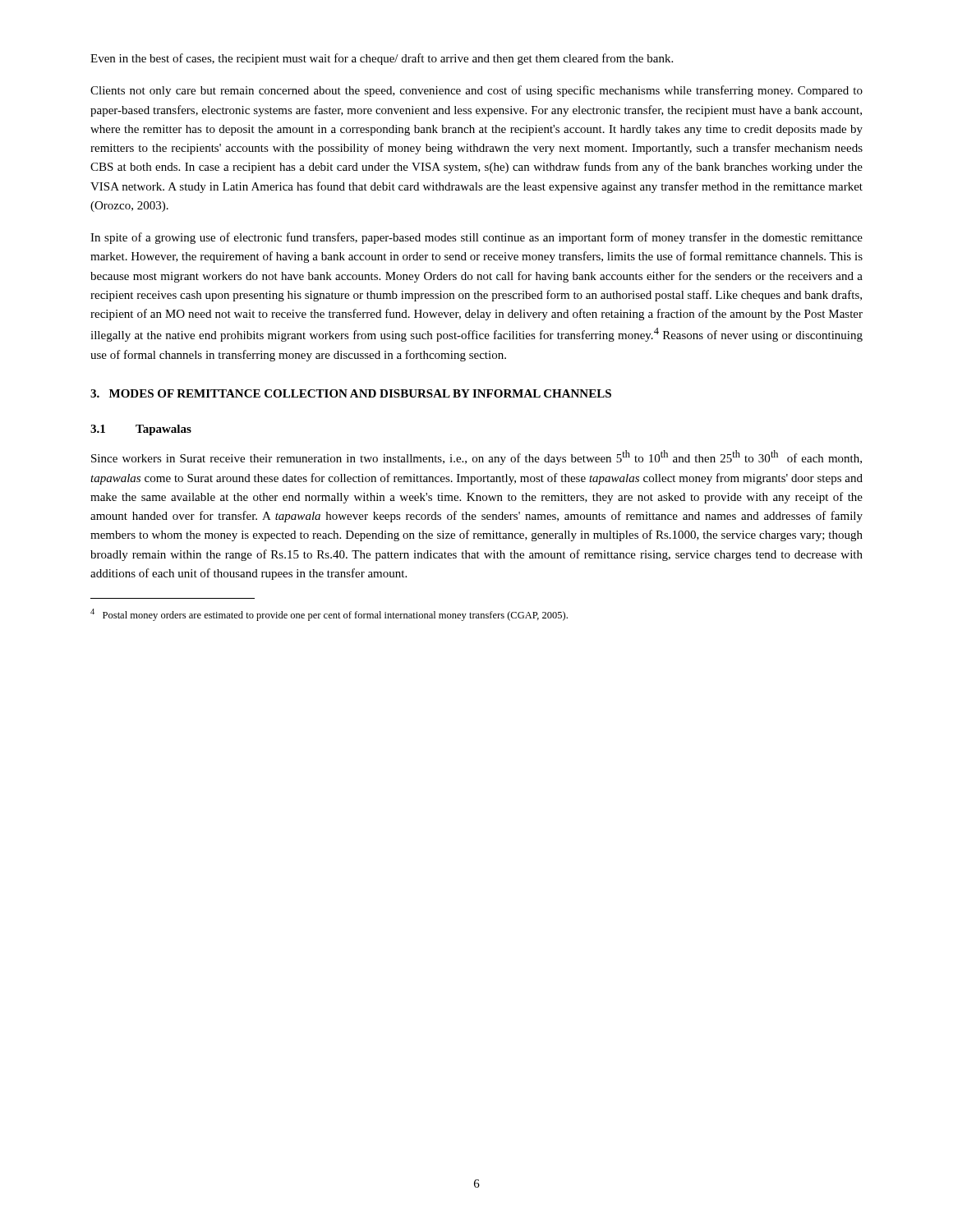Where is the passage that starts "Even in the best"?
Image resolution: width=953 pixels, height=1232 pixels.
pyautogui.click(x=476, y=59)
